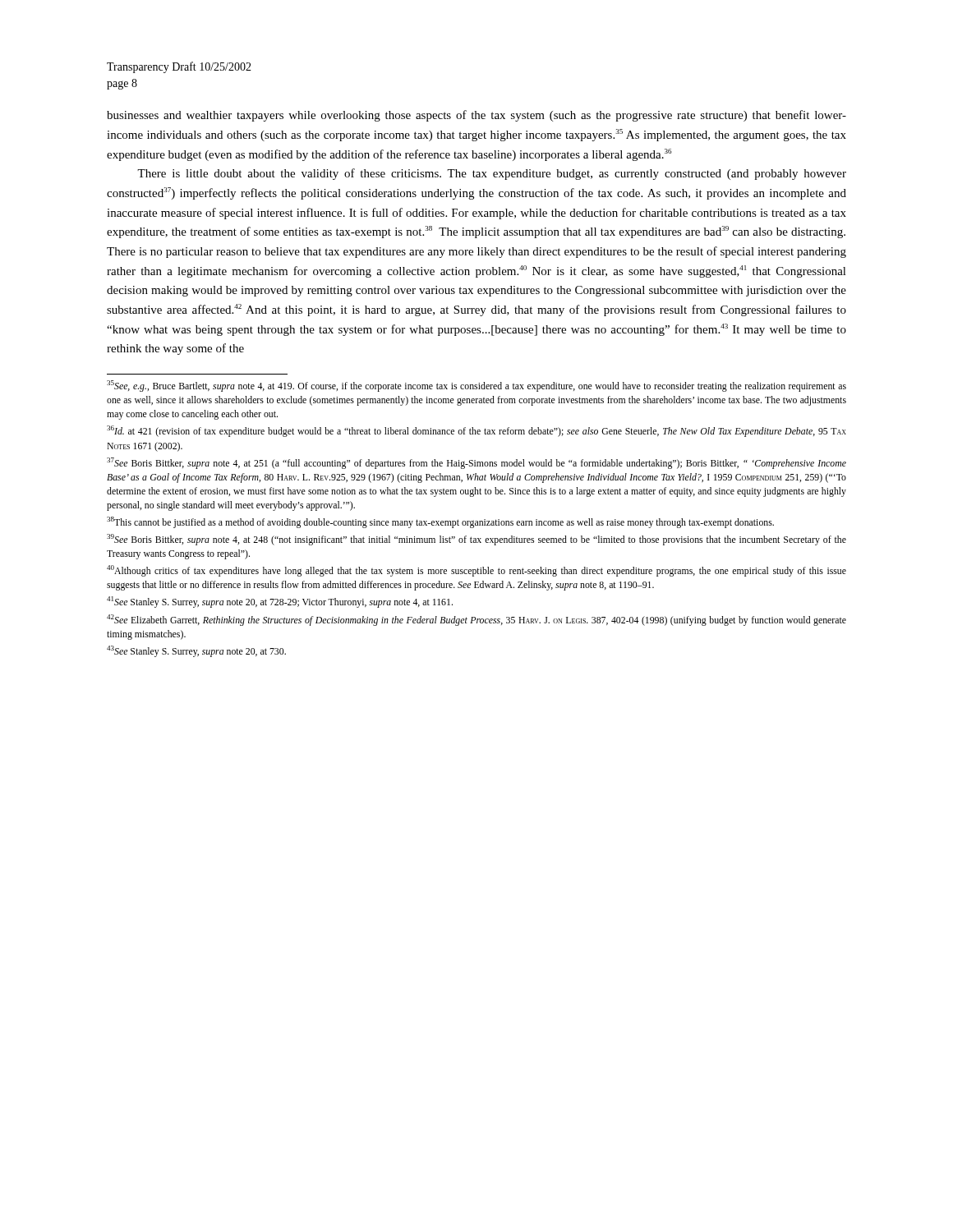Select the footnote that reads "41See Stanley S. Surrey,"
The image size is (953, 1232).
pos(280,602)
